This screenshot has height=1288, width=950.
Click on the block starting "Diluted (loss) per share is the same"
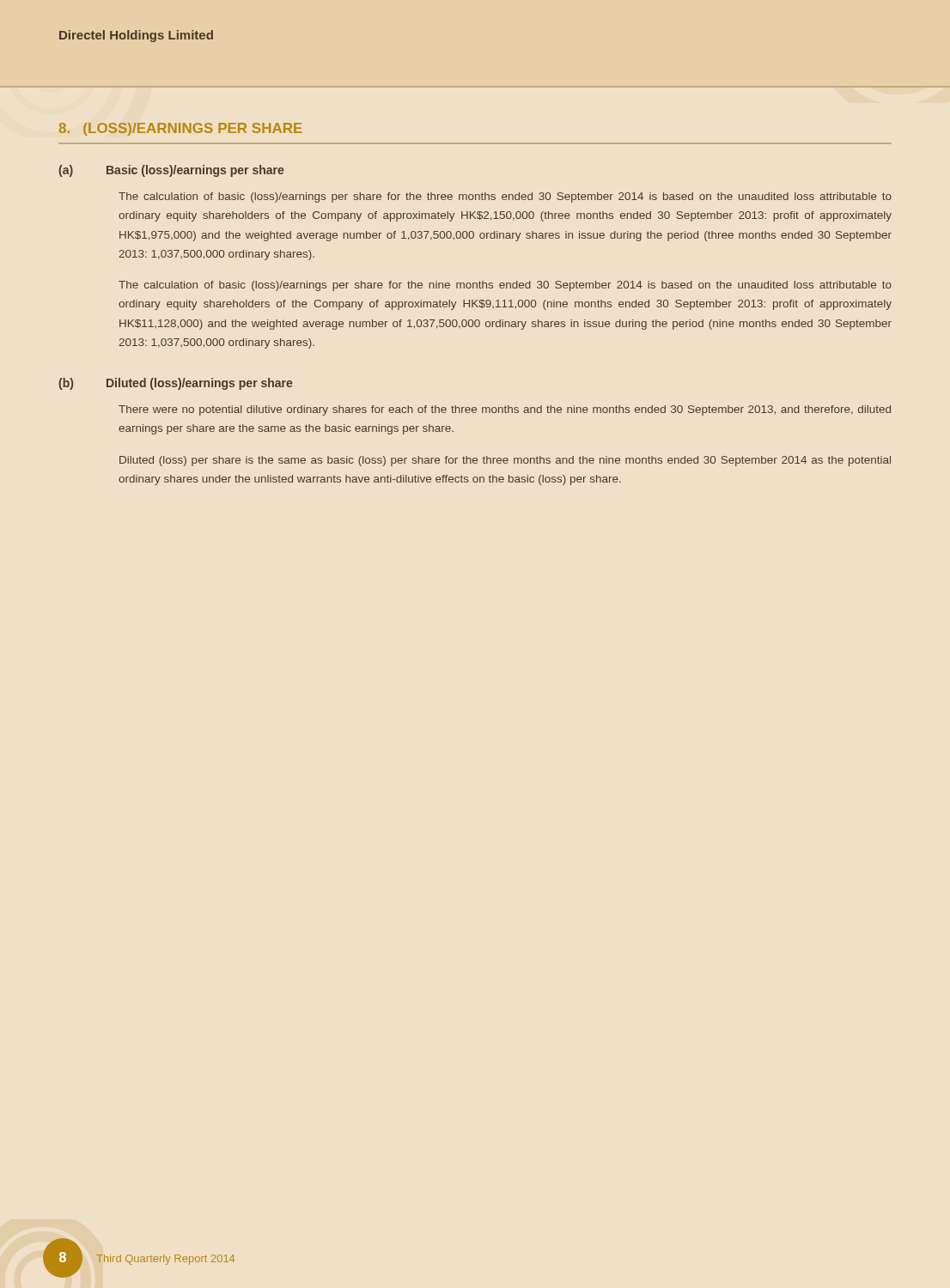(505, 469)
